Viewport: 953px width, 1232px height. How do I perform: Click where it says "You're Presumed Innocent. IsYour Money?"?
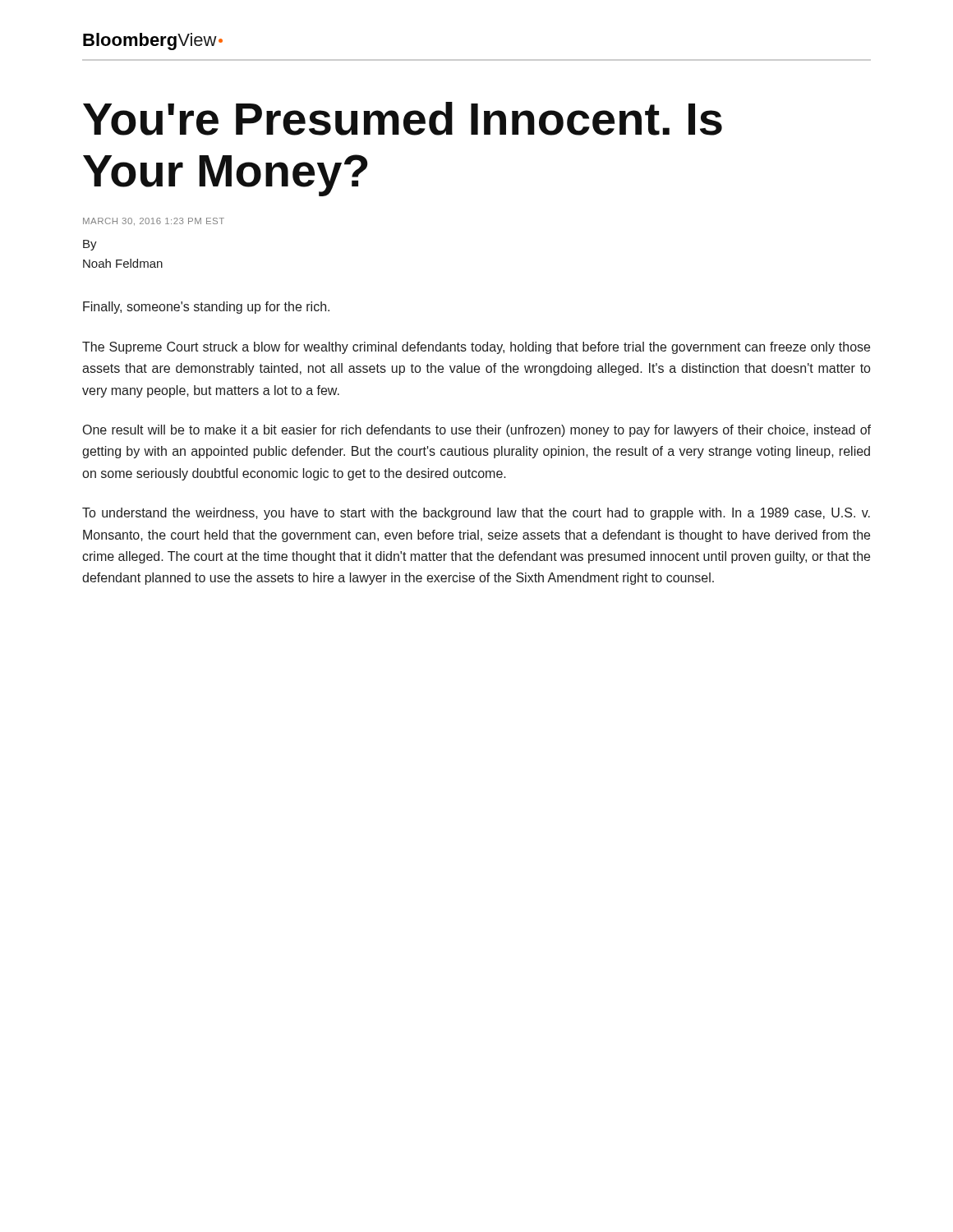point(476,145)
